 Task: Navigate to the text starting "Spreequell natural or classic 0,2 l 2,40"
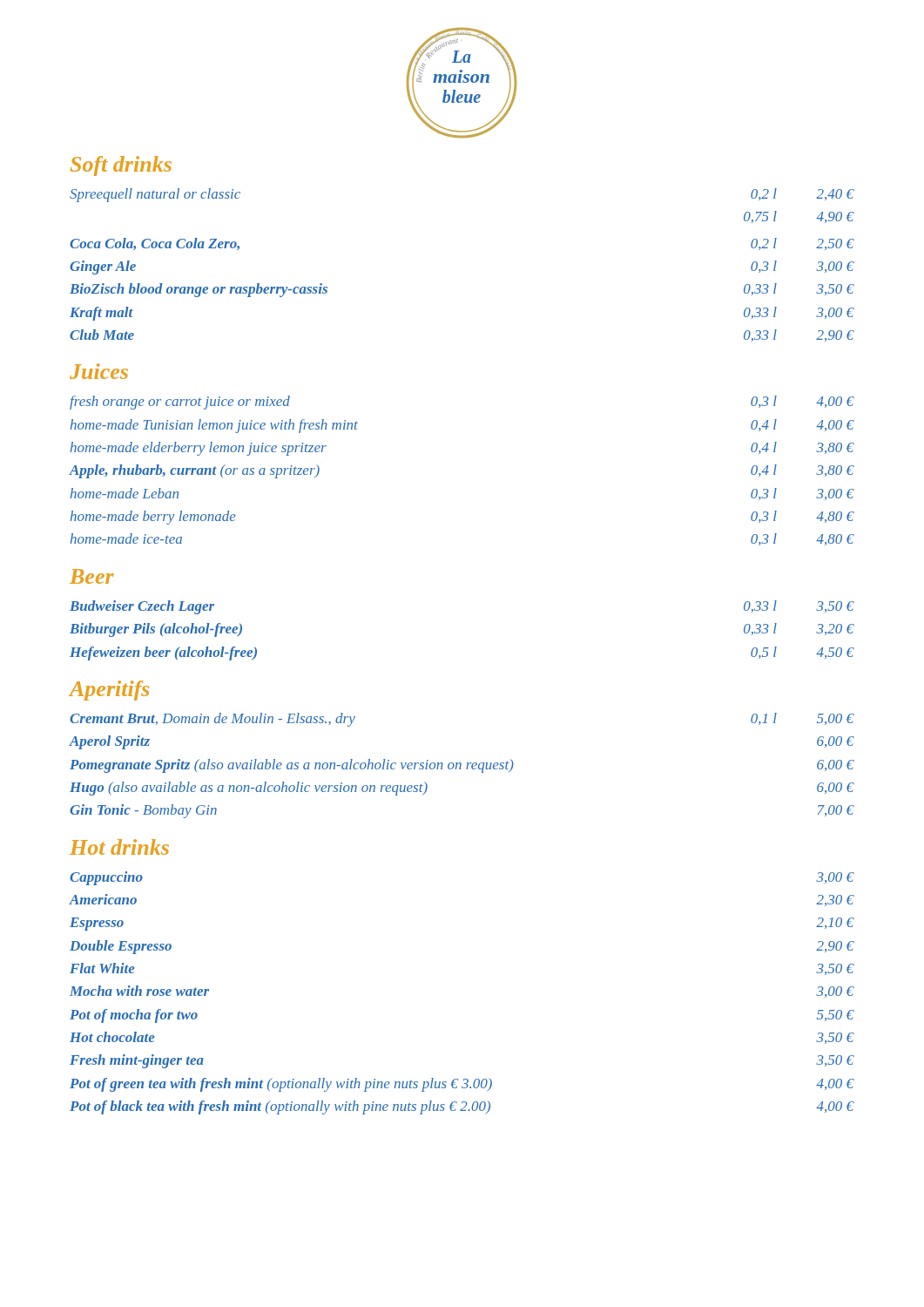coord(153,195)
